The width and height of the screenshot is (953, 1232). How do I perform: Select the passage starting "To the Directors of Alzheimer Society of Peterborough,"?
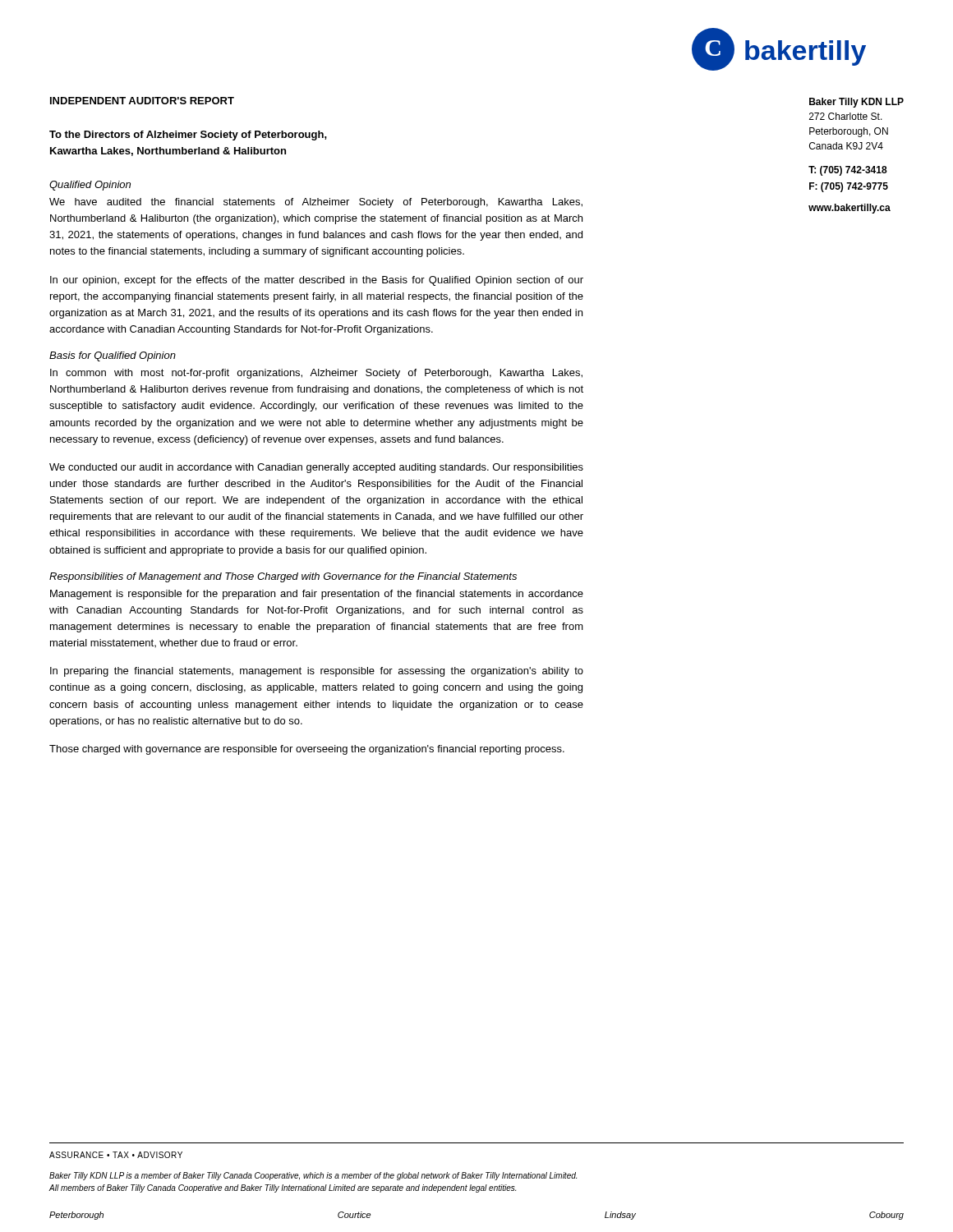pos(188,142)
